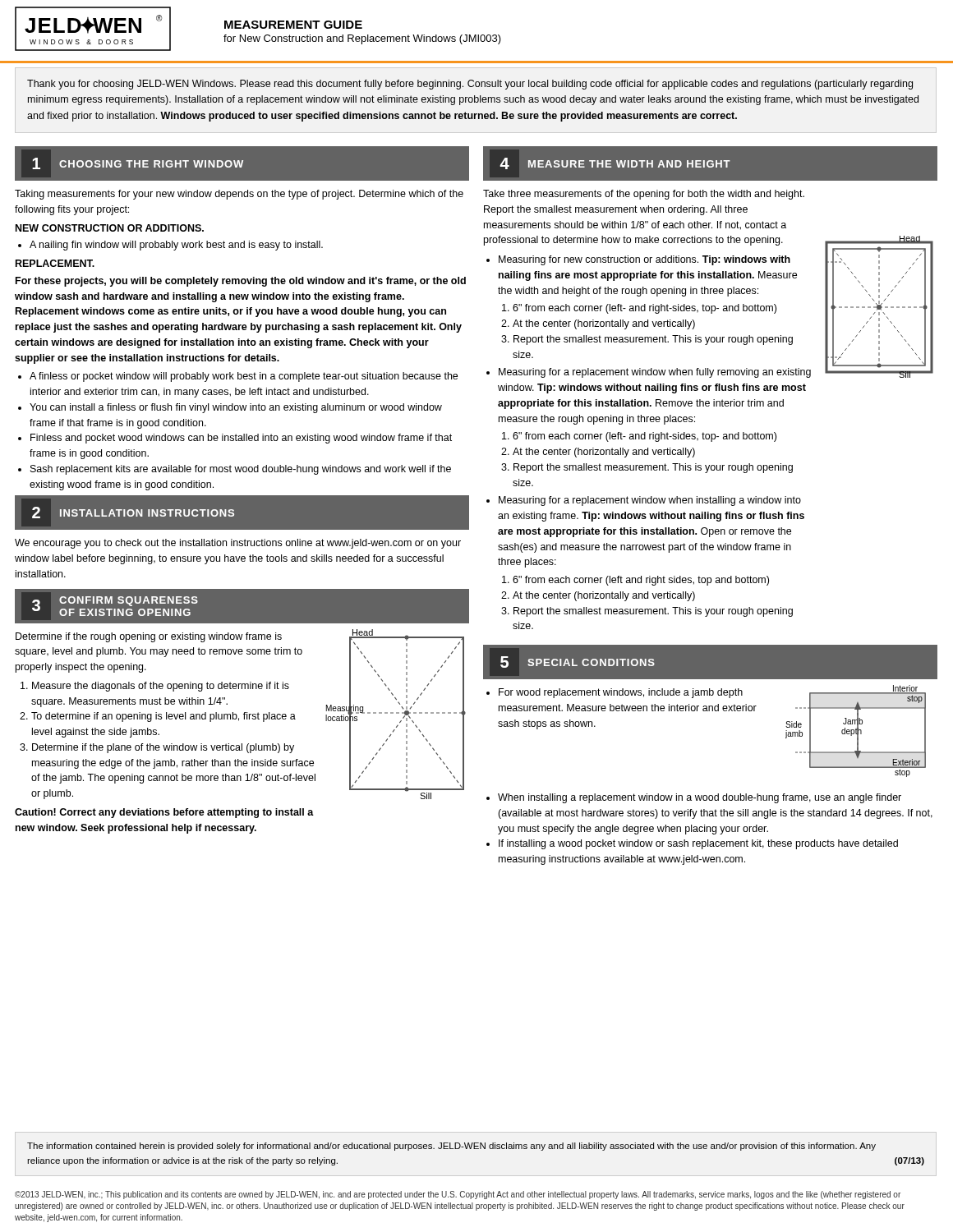The width and height of the screenshot is (953, 1232).
Task: Navigate to the text starting "3 CONFIRM SQUARENESSOF EXISTING OPENING"
Action: (110, 606)
